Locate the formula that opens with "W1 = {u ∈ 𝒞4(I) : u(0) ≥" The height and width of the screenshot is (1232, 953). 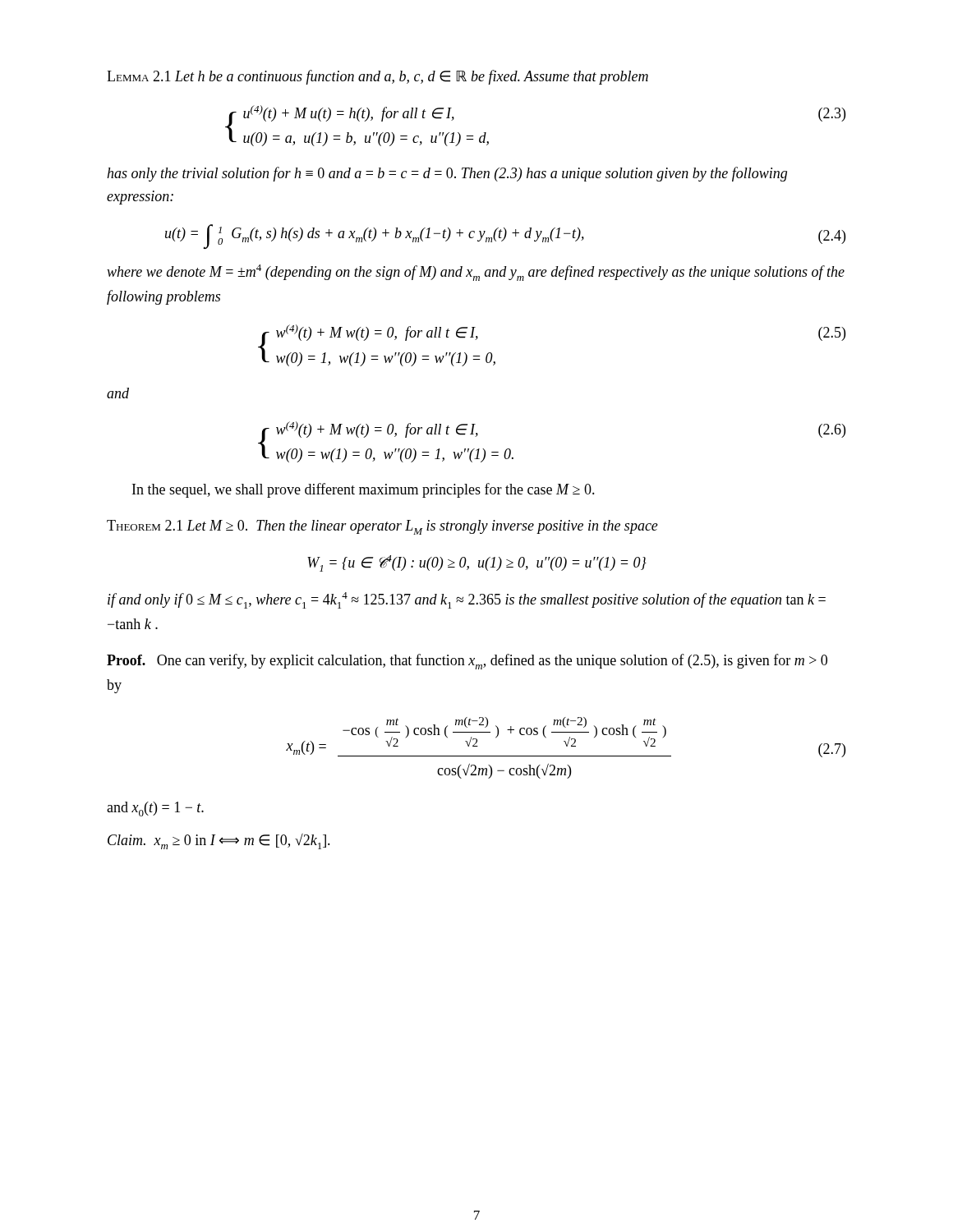click(476, 563)
